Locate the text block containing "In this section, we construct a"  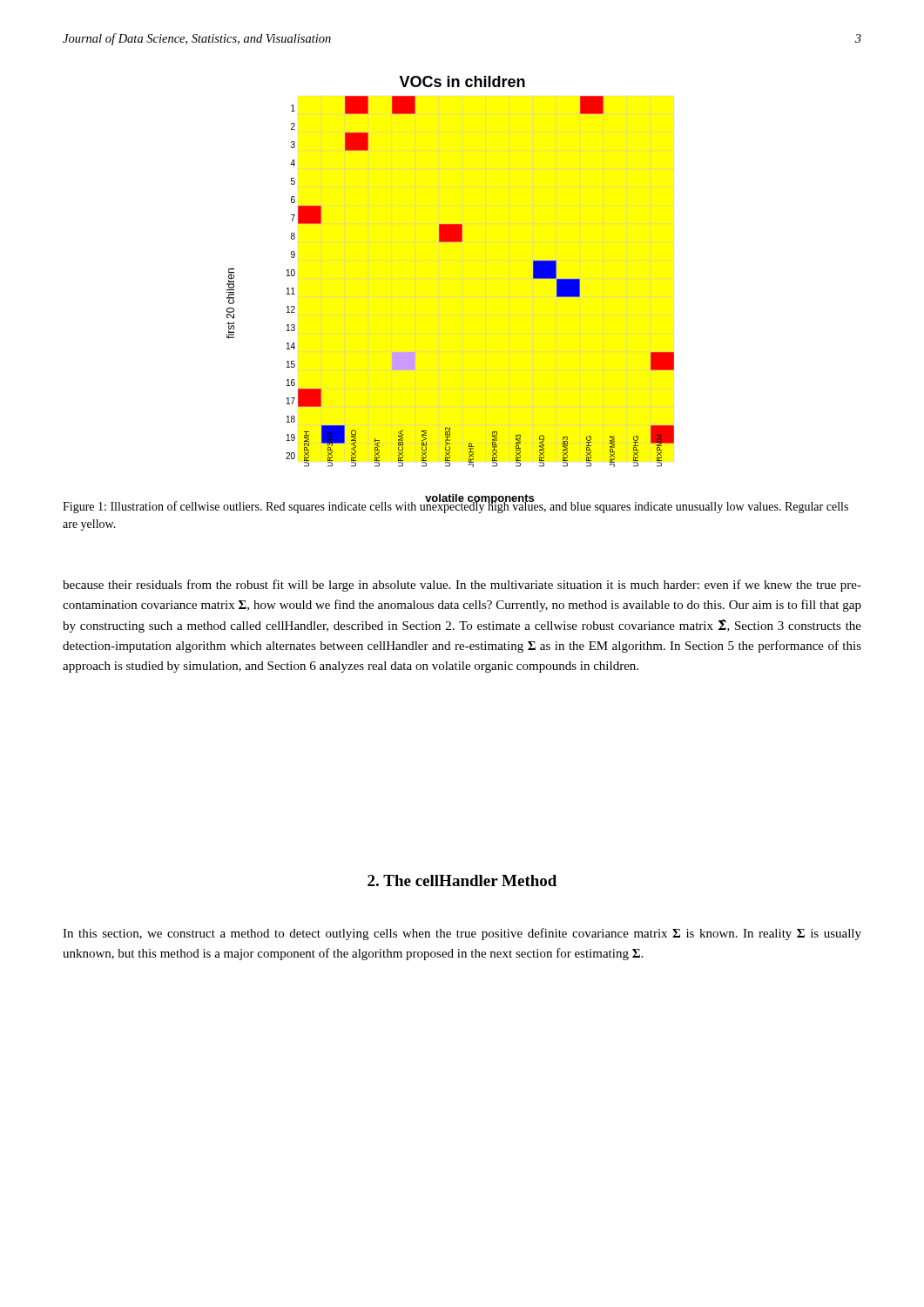point(462,944)
